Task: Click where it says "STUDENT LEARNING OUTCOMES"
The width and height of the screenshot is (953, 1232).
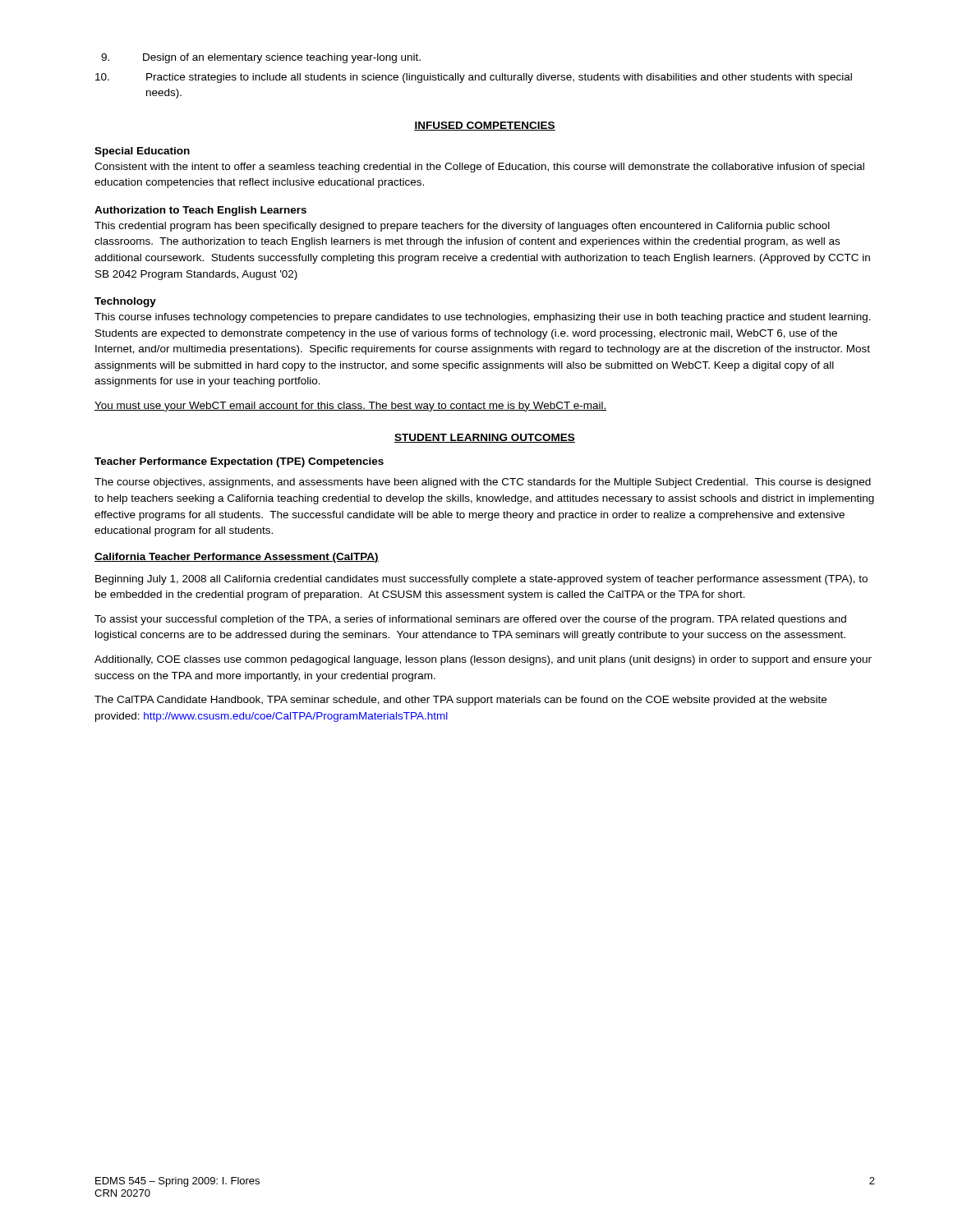Action: (x=485, y=438)
